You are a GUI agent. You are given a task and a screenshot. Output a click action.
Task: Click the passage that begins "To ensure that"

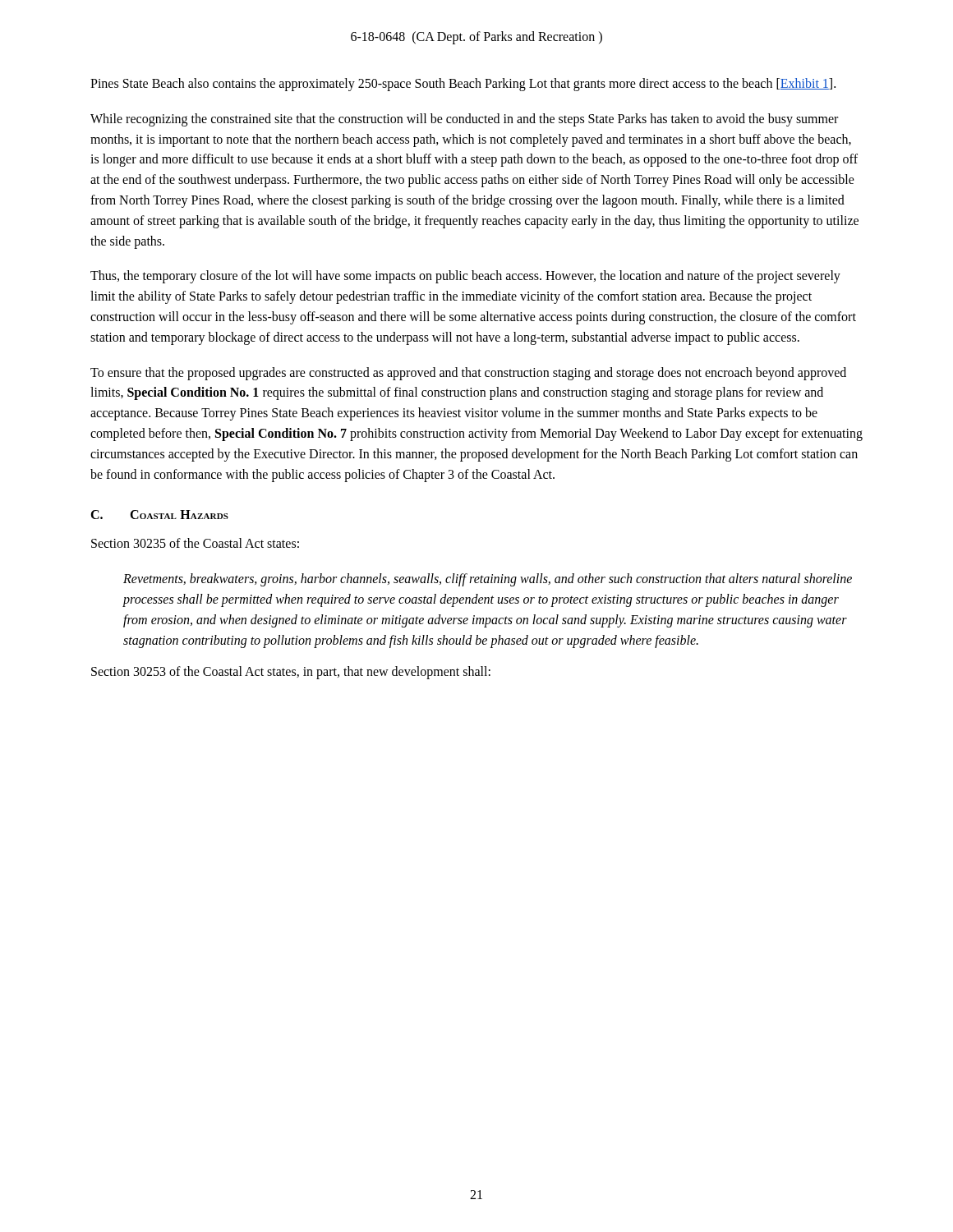coord(476,423)
